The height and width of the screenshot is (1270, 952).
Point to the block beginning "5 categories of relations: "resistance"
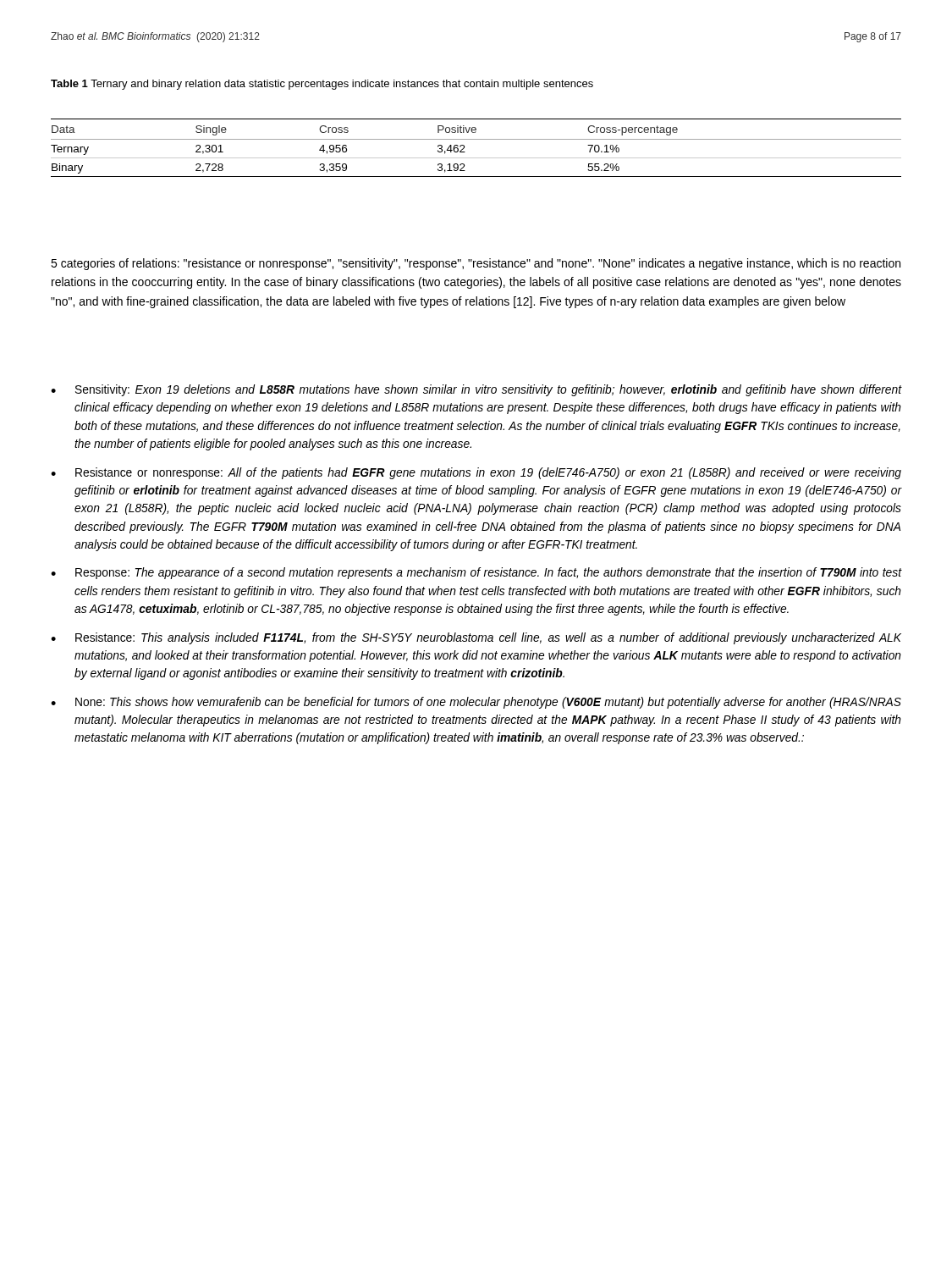tap(476, 282)
